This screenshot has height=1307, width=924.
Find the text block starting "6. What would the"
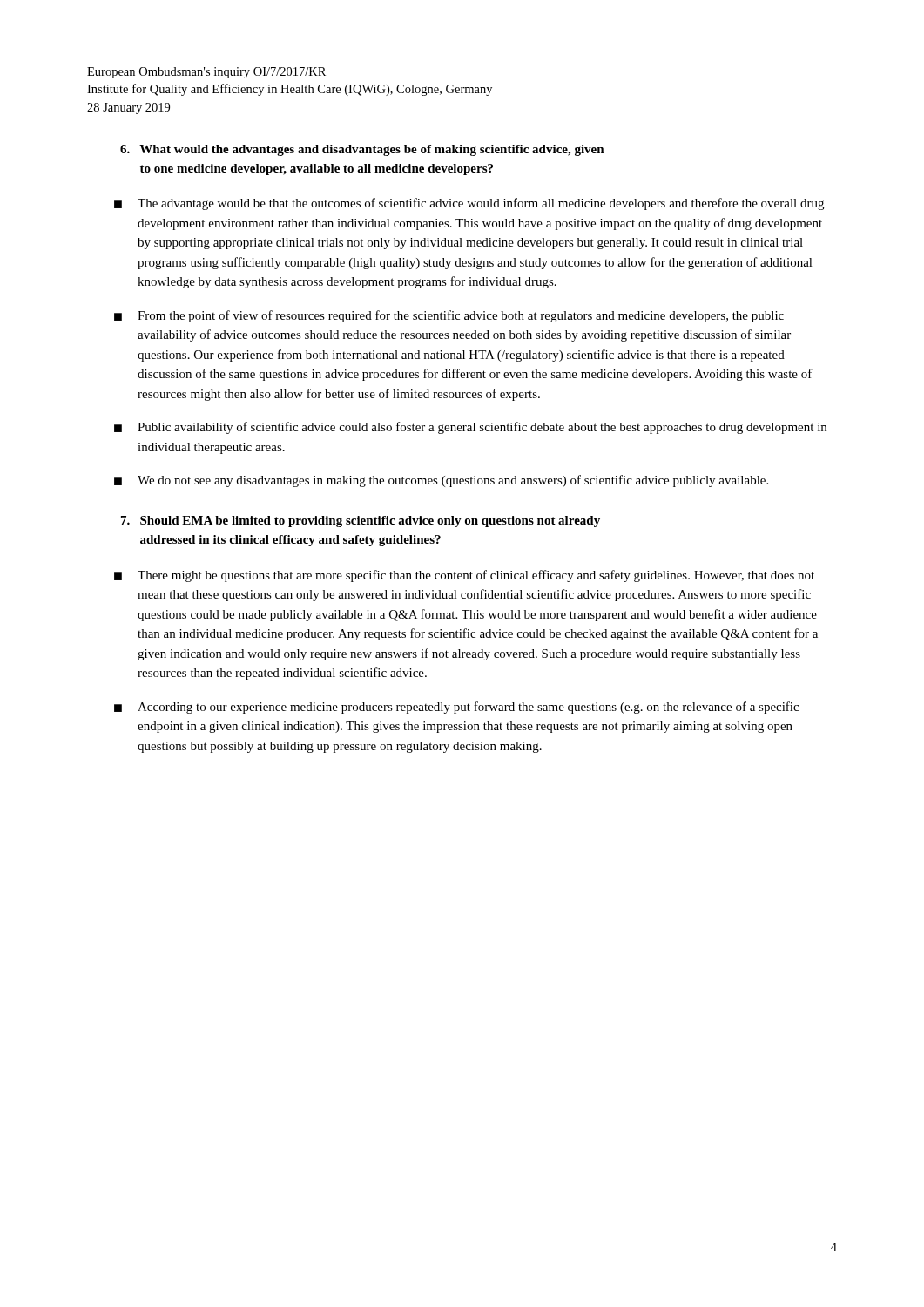479,159
